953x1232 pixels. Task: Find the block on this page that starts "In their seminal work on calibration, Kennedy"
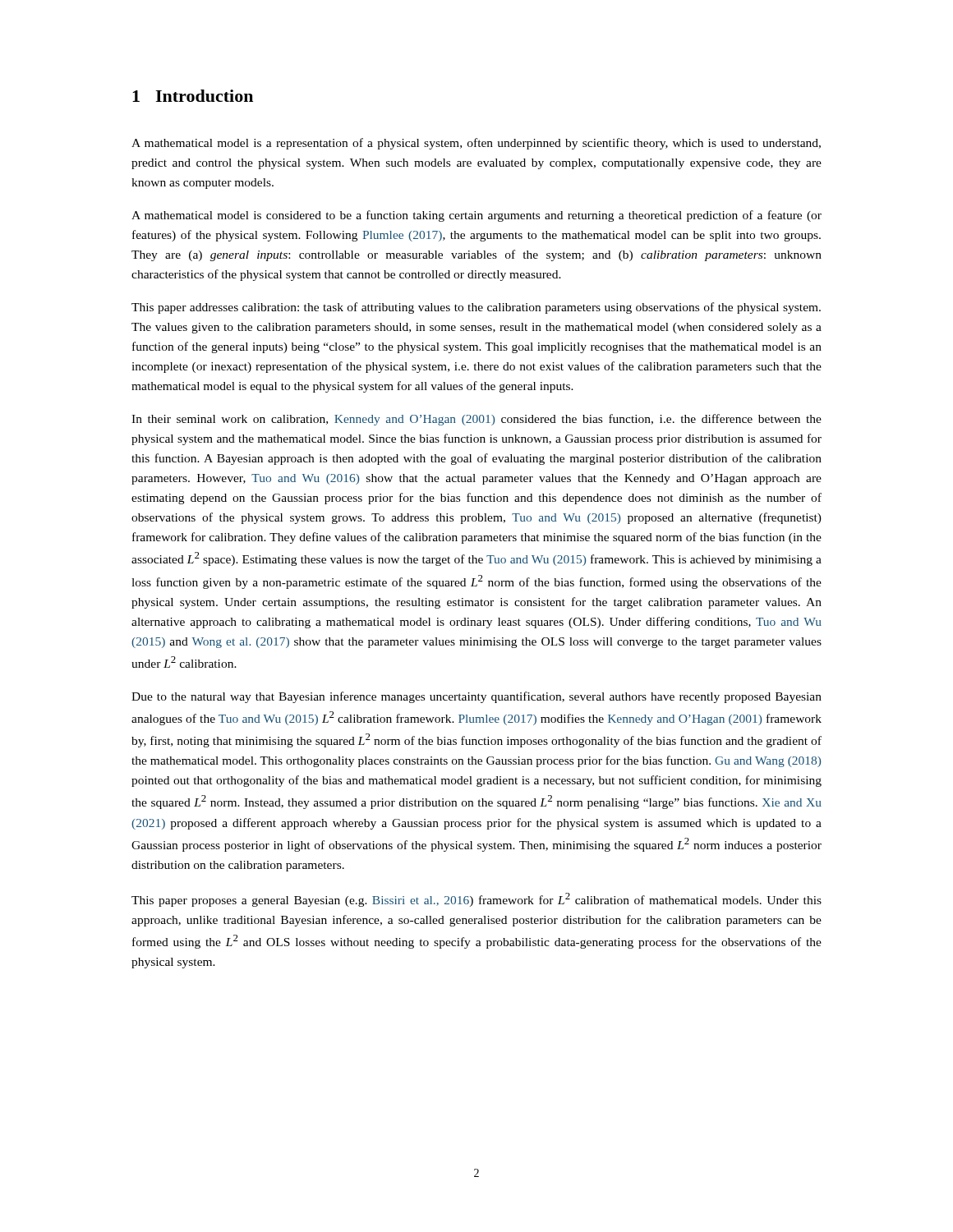[476, 541]
